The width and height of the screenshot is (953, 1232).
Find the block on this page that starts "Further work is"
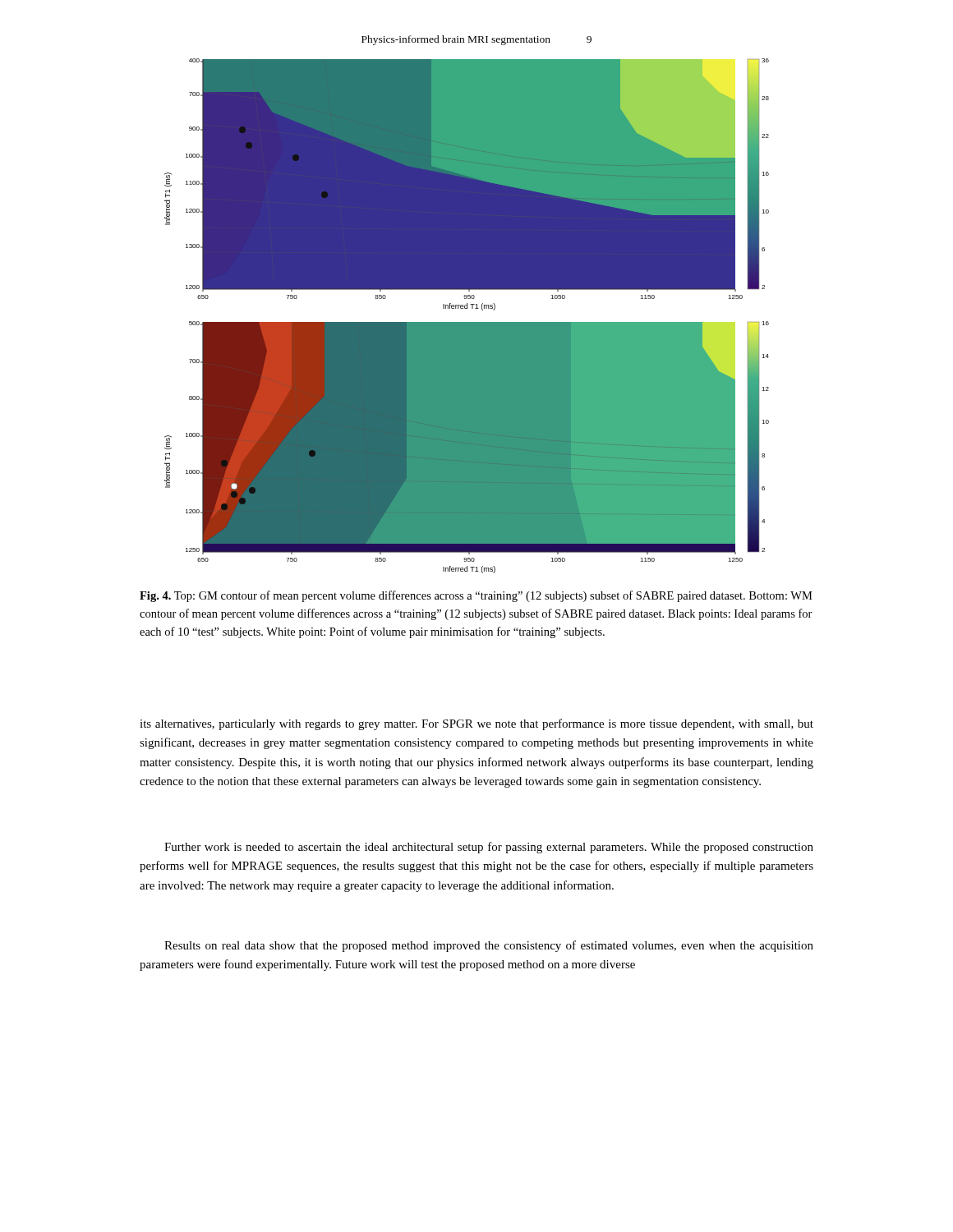[x=476, y=866]
